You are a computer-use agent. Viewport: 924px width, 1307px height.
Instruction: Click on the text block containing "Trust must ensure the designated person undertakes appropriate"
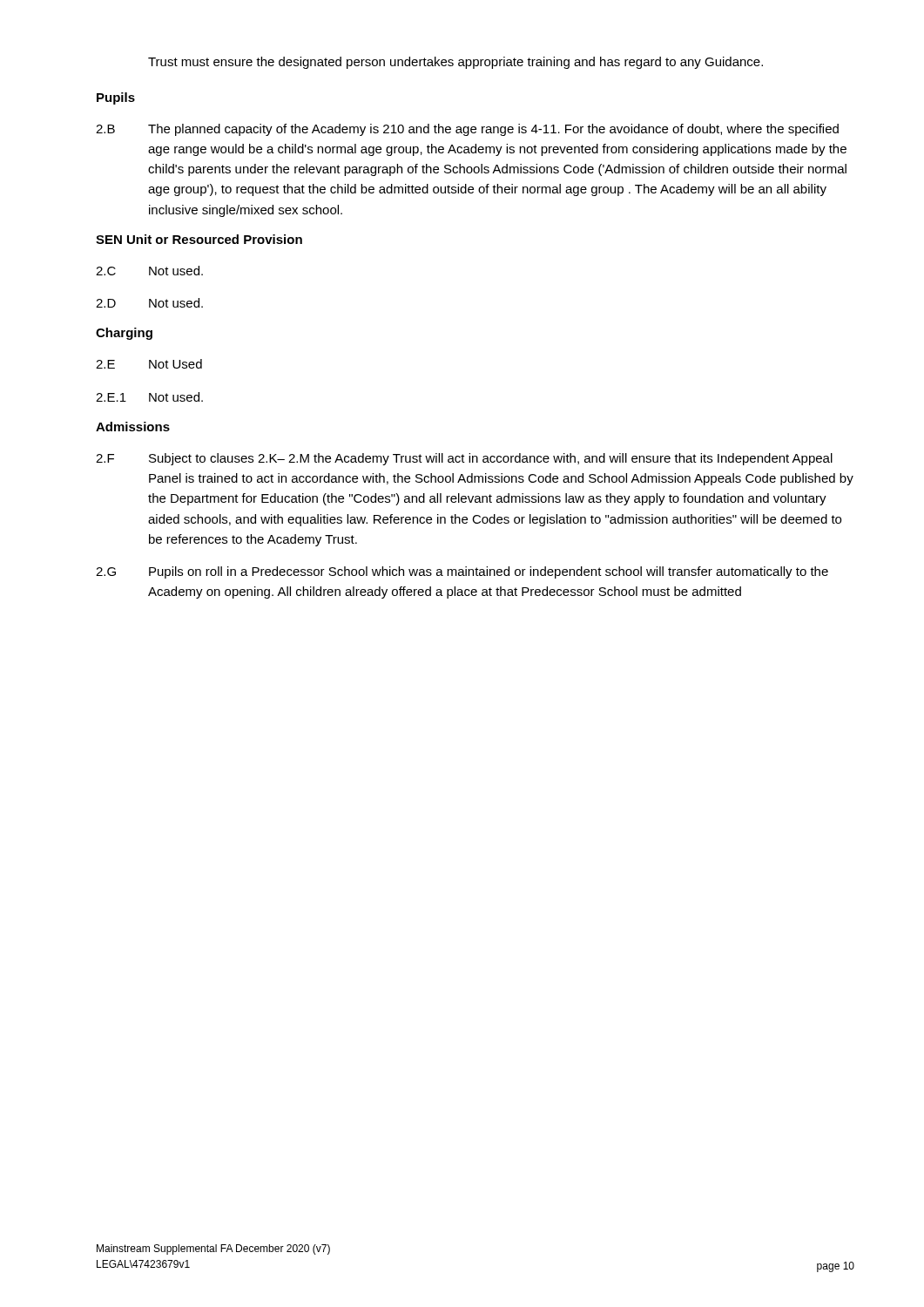coord(456,61)
